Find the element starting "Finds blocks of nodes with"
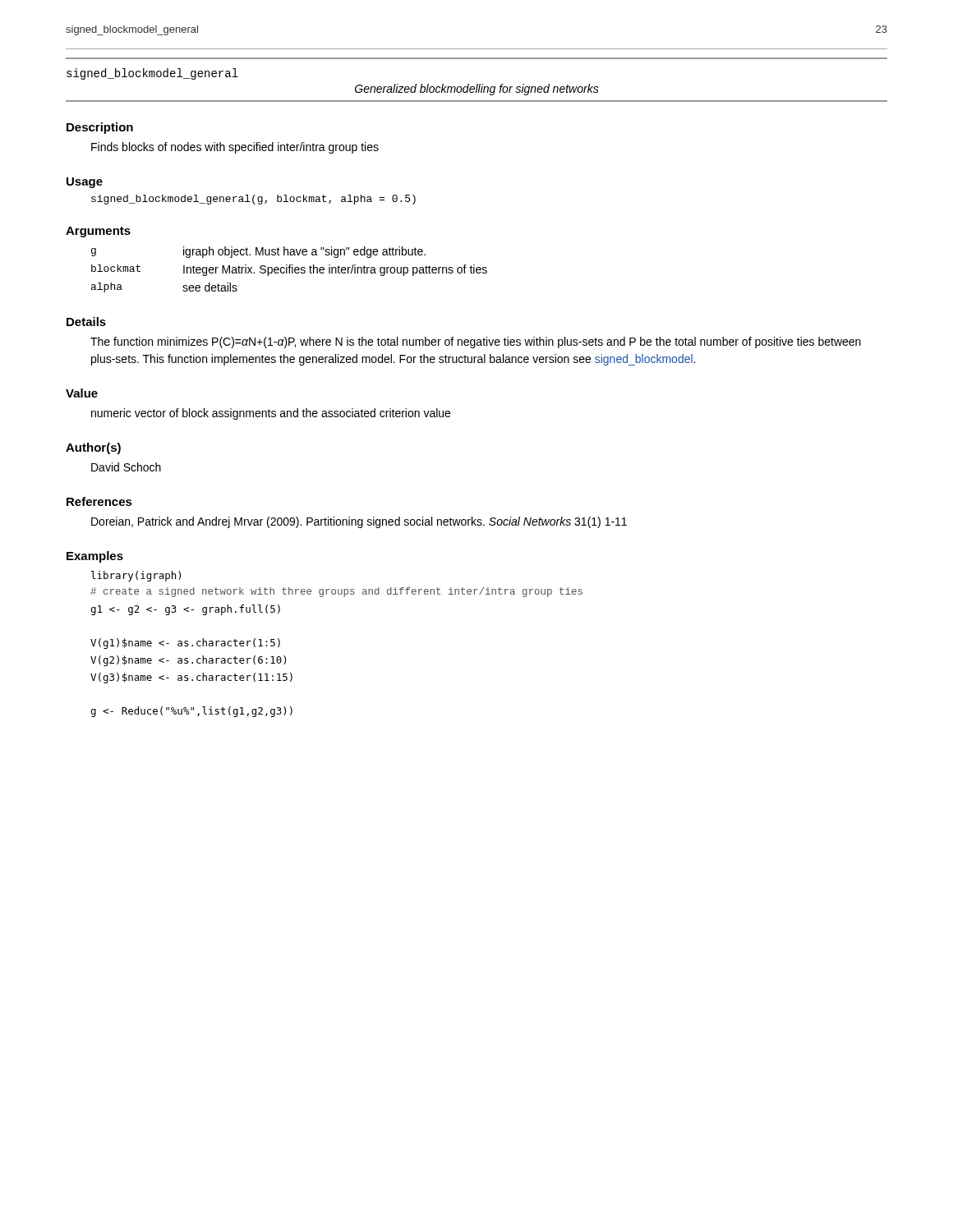 235,147
